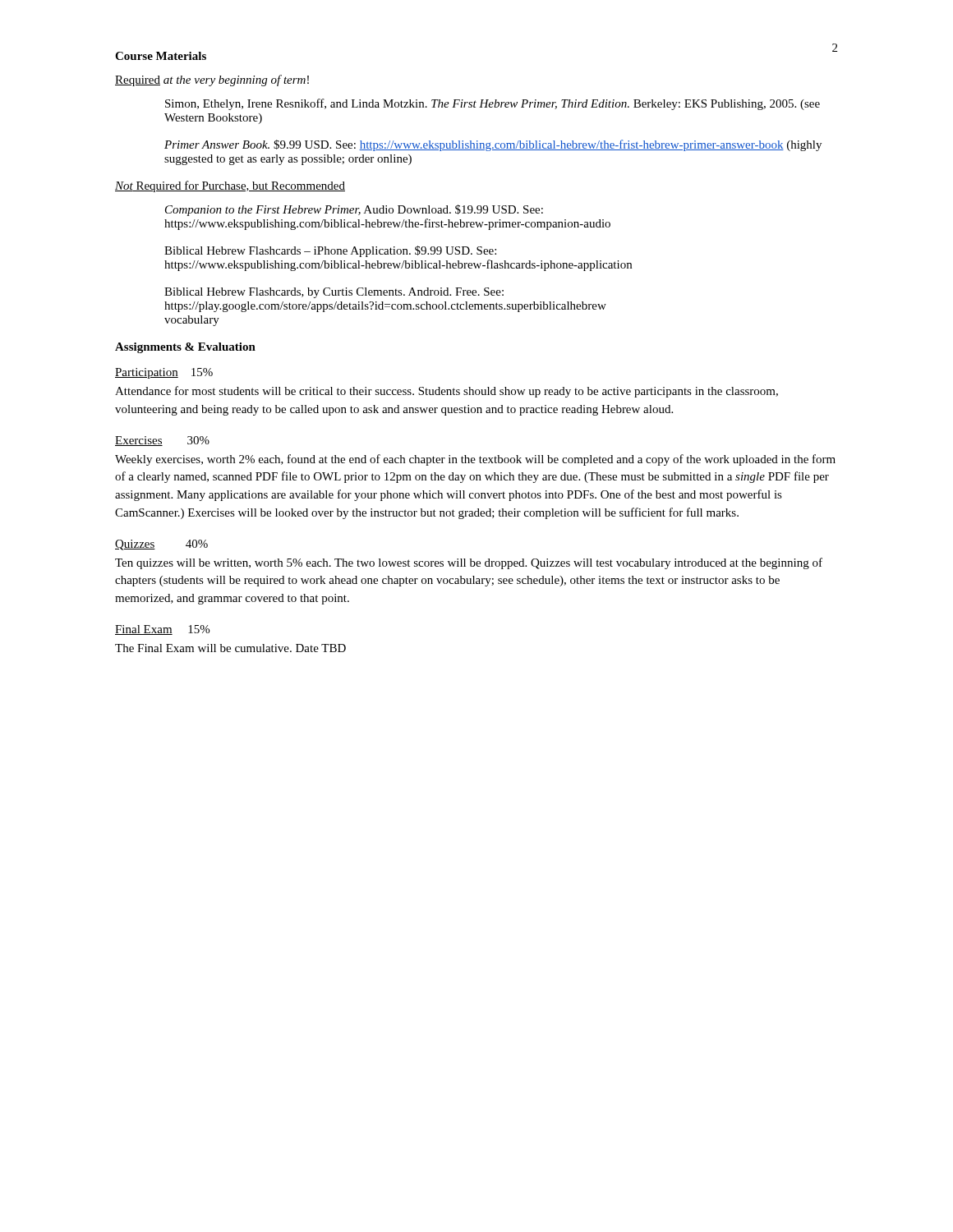Where is the passage that starts "Ten quizzes will be written, worth"?
The width and height of the screenshot is (953, 1232).
click(469, 580)
